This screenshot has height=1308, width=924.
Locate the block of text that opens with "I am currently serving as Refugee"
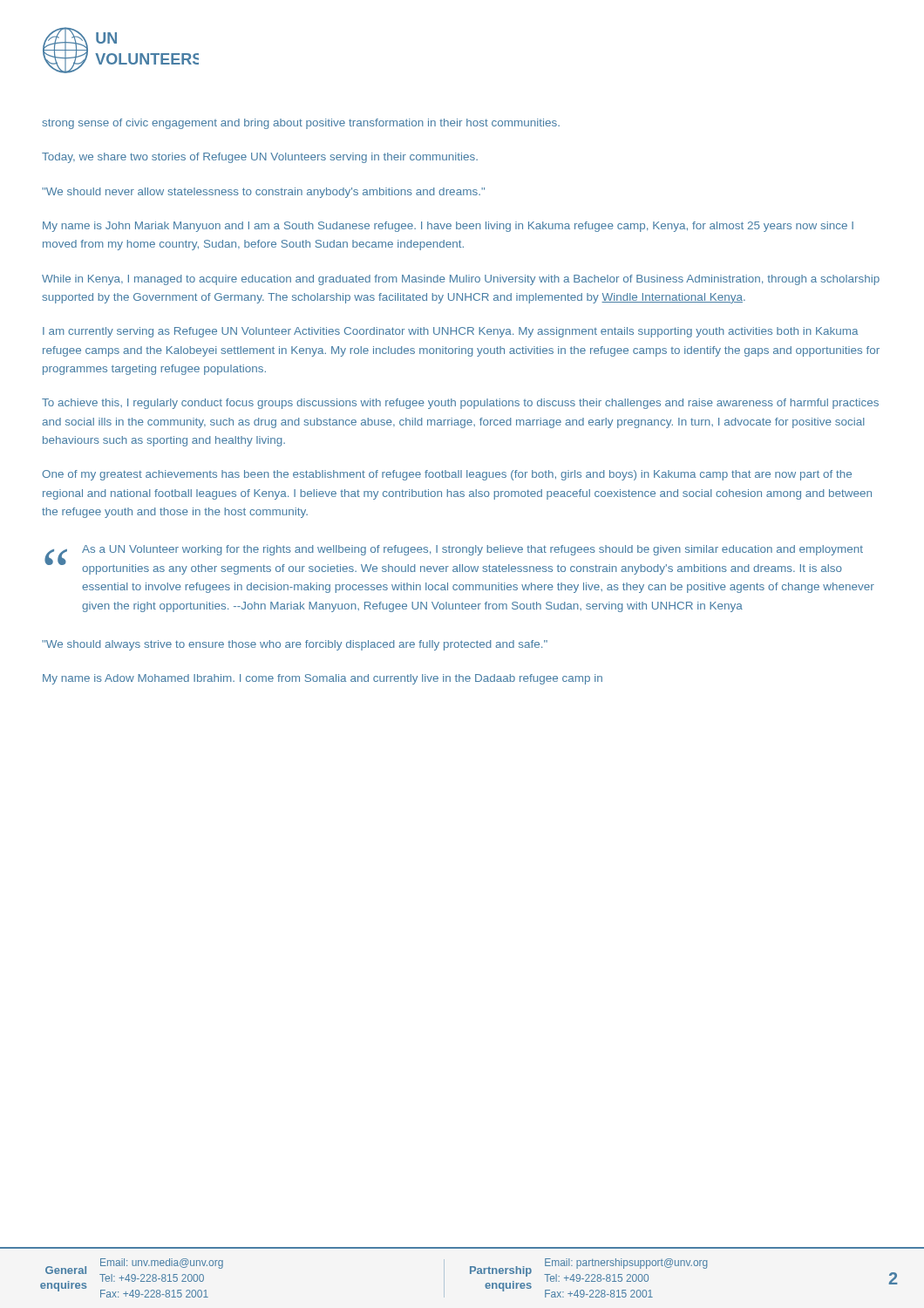pos(461,350)
